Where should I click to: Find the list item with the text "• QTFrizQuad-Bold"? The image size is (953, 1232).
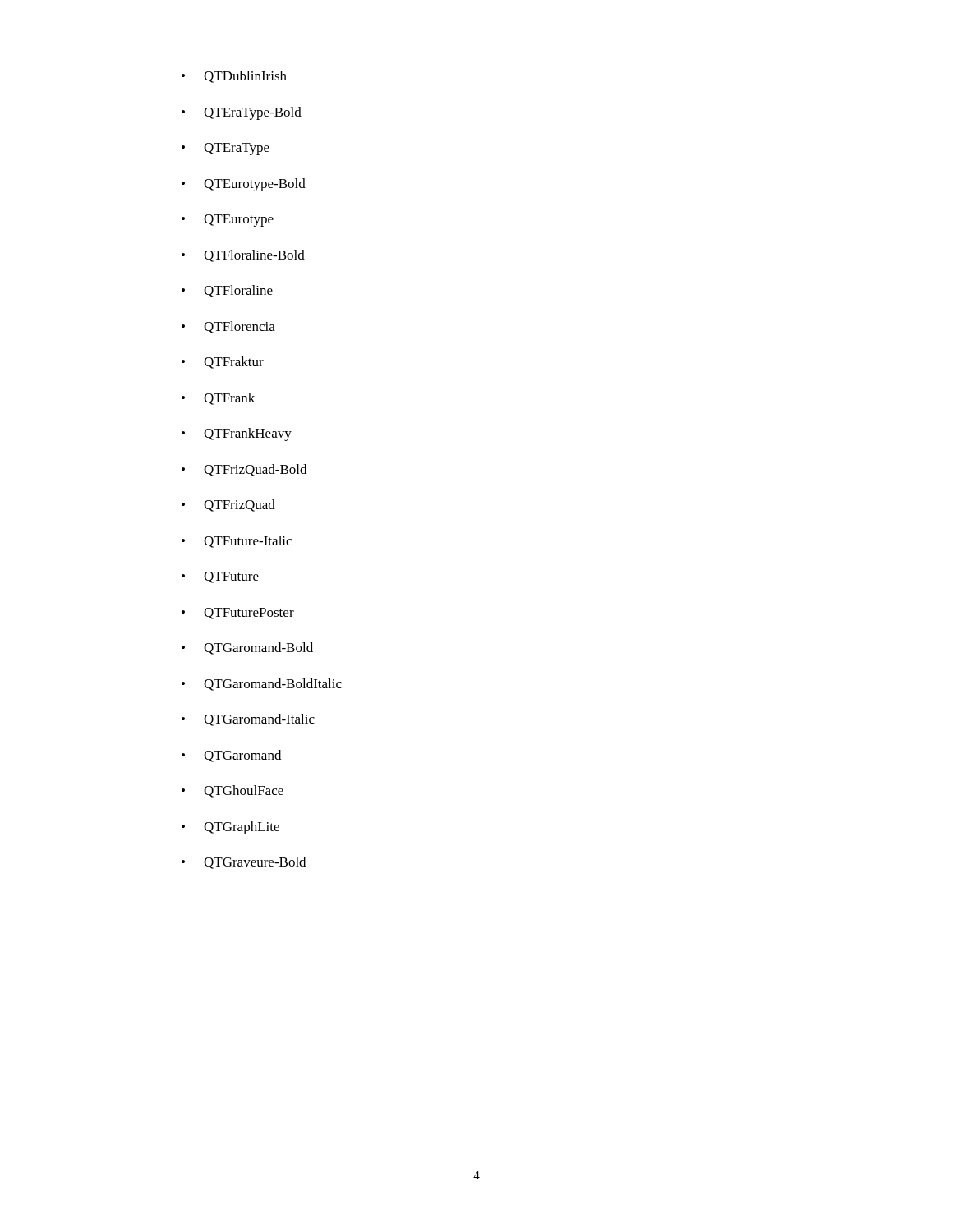coord(244,470)
